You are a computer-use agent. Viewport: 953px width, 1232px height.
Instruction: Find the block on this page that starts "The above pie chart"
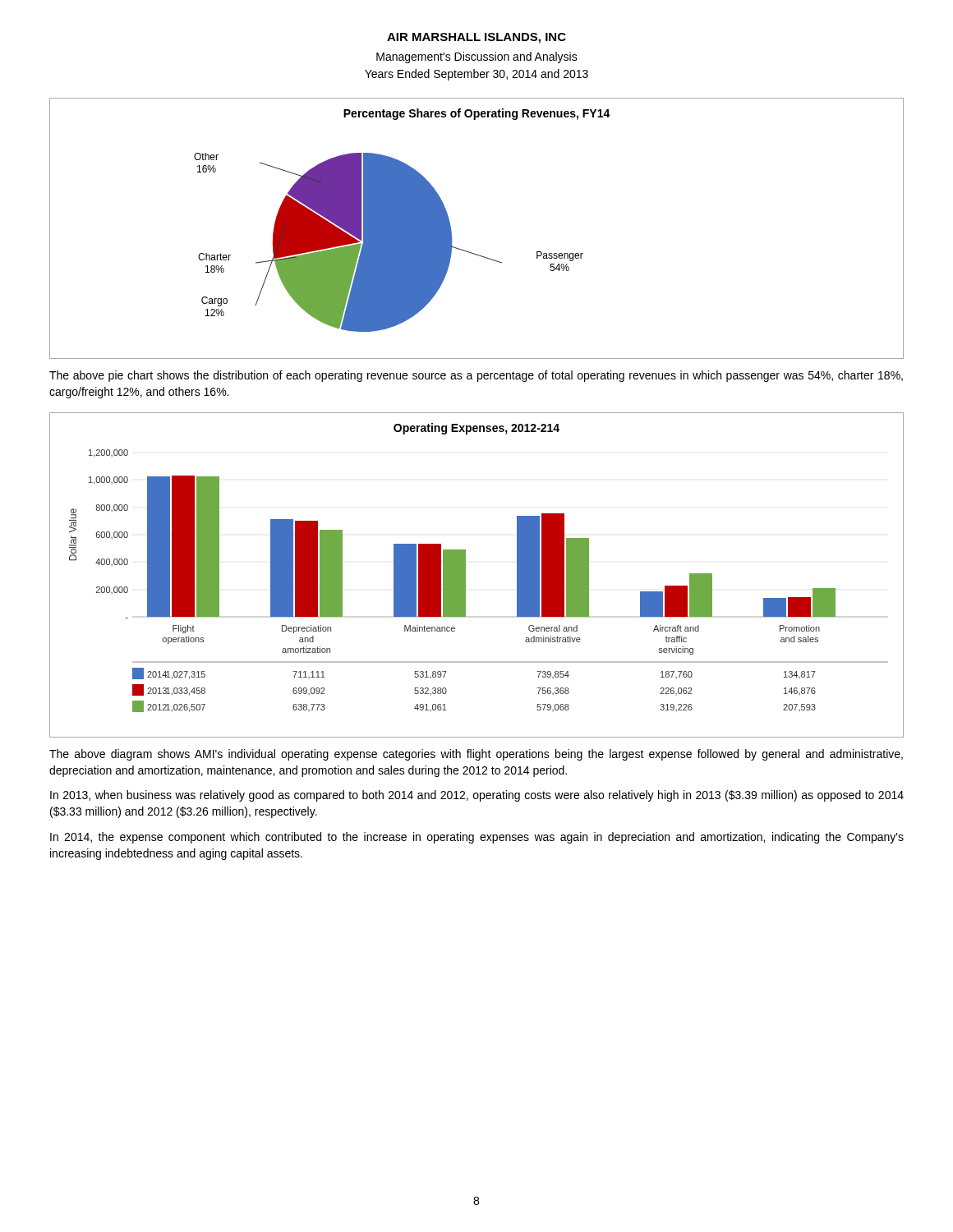pyautogui.click(x=476, y=384)
